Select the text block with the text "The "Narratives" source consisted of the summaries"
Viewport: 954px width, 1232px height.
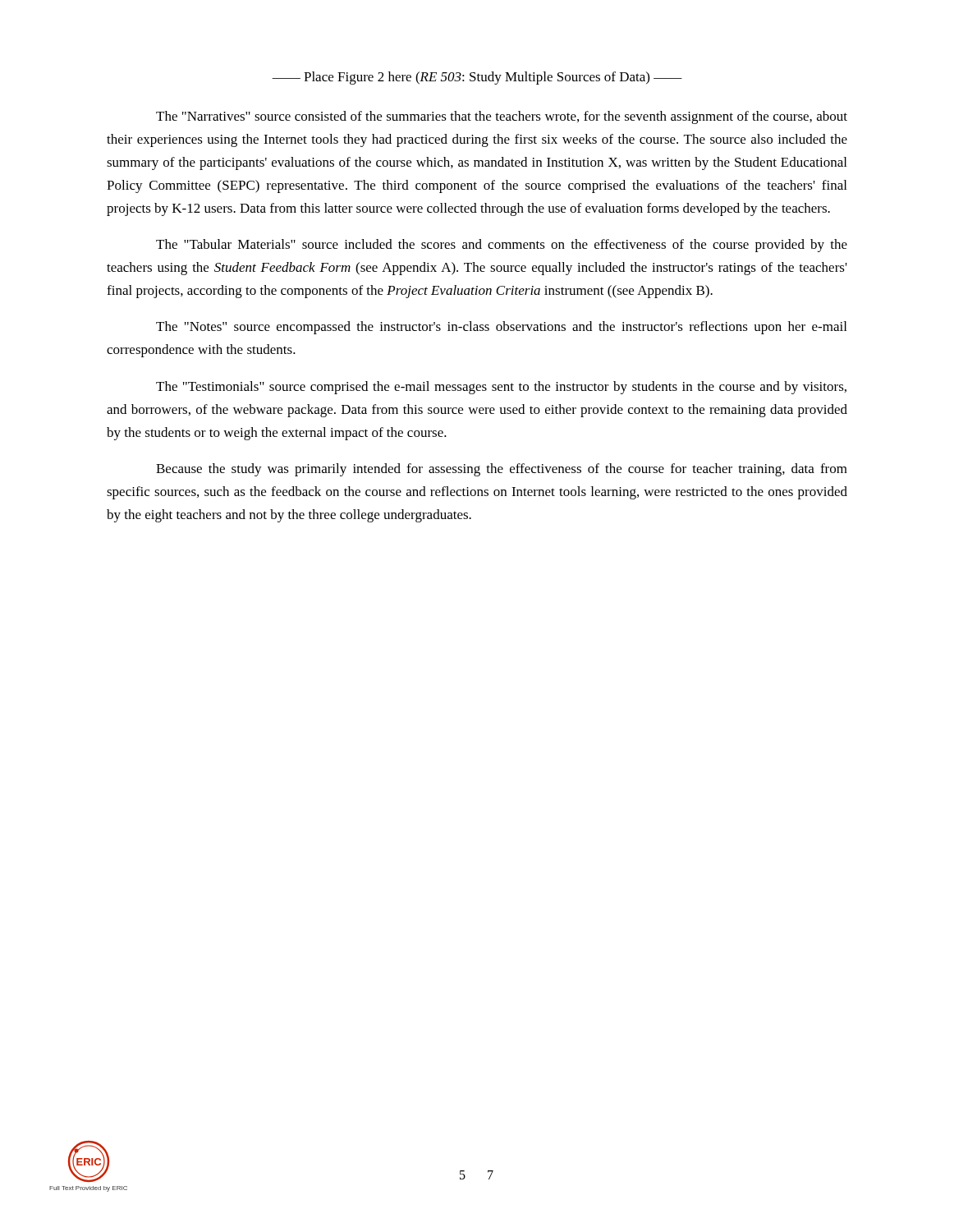[x=477, y=162]
